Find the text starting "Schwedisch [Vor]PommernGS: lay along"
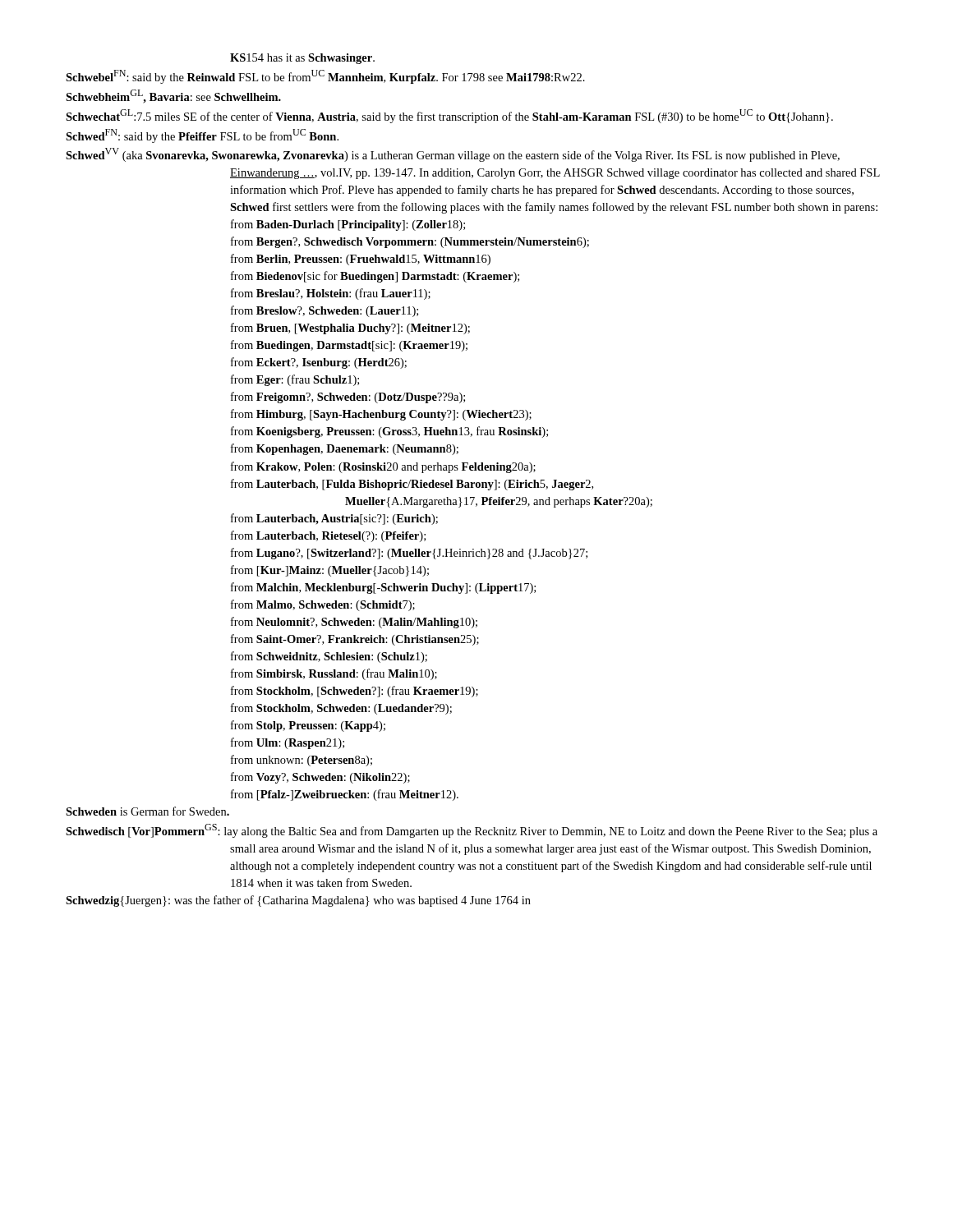Viewport: 953px width, 1232px height. [x=476, y=856]
